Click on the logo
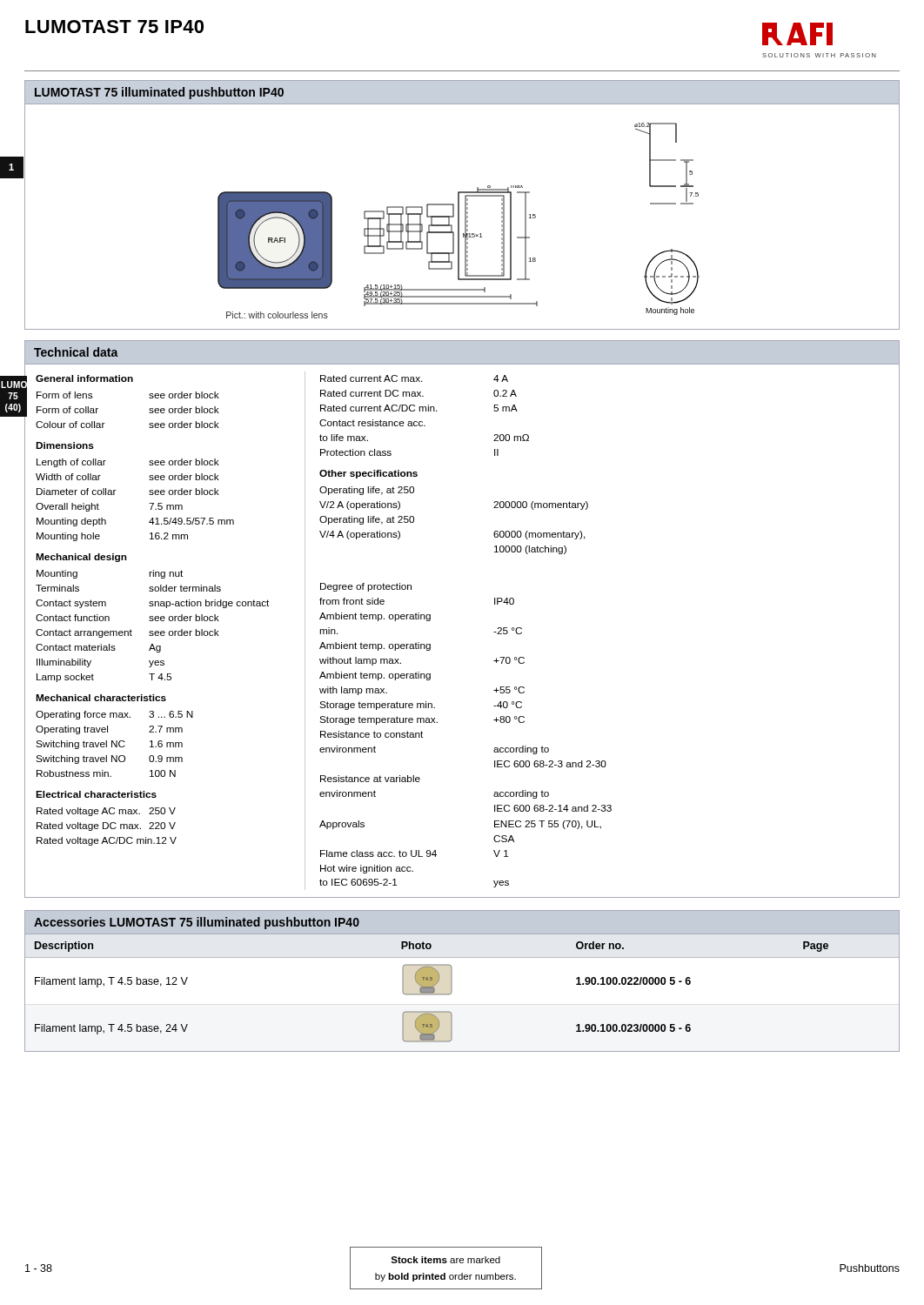 (x=830, y=40)
